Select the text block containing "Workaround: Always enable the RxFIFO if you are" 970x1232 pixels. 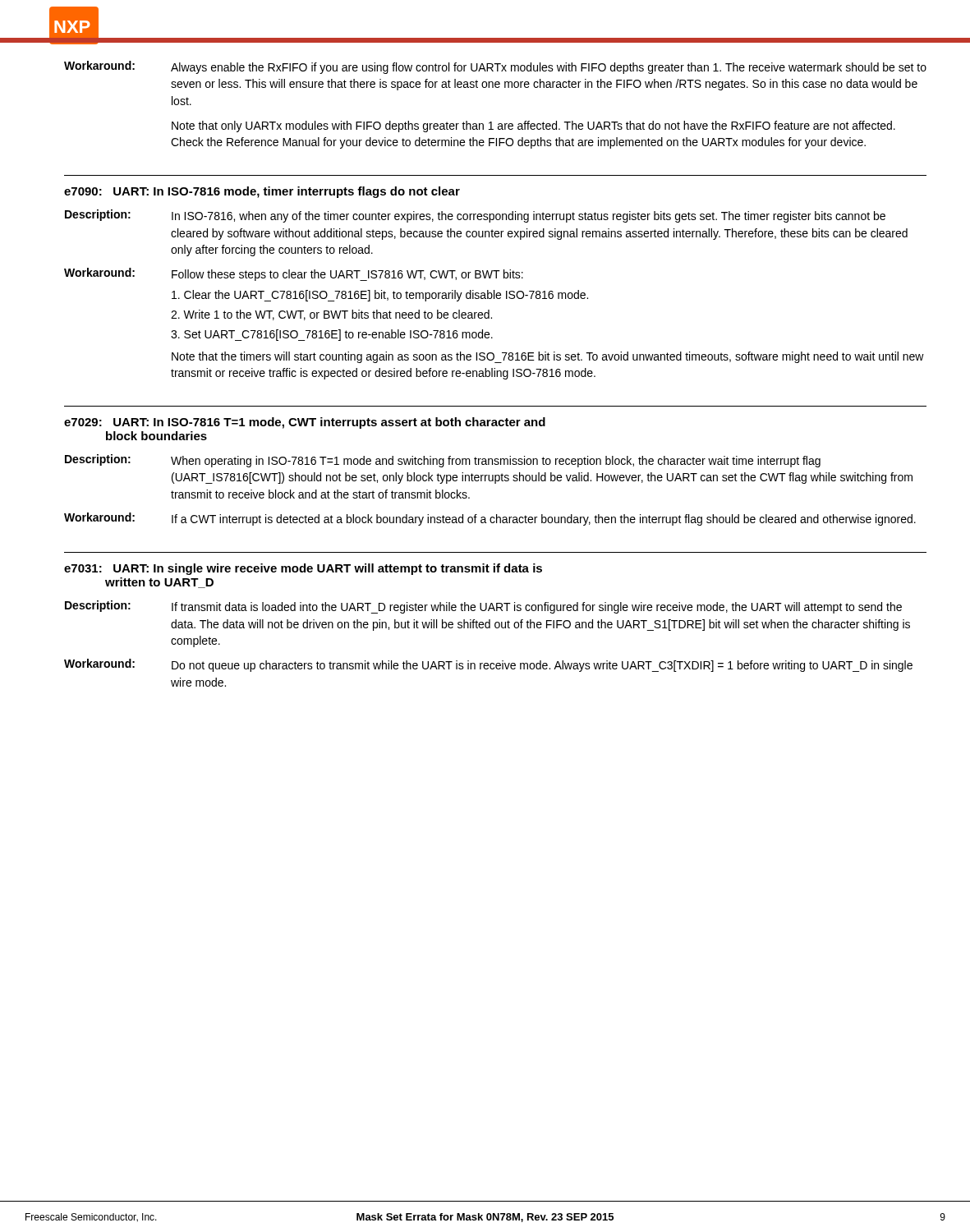pyautogui.click(x=495, y=84)
